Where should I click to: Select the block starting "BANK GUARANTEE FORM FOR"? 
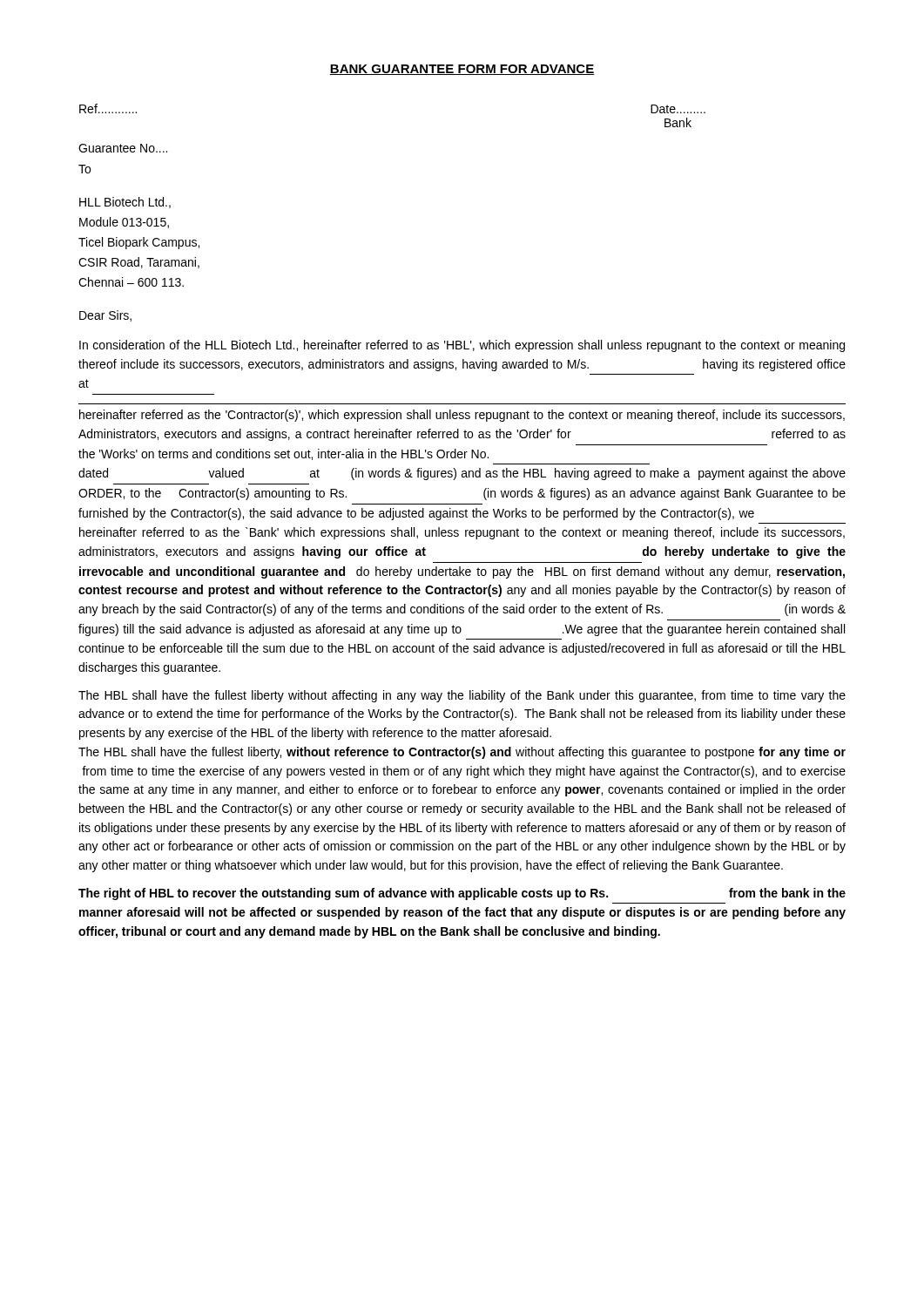pos(462,68)
